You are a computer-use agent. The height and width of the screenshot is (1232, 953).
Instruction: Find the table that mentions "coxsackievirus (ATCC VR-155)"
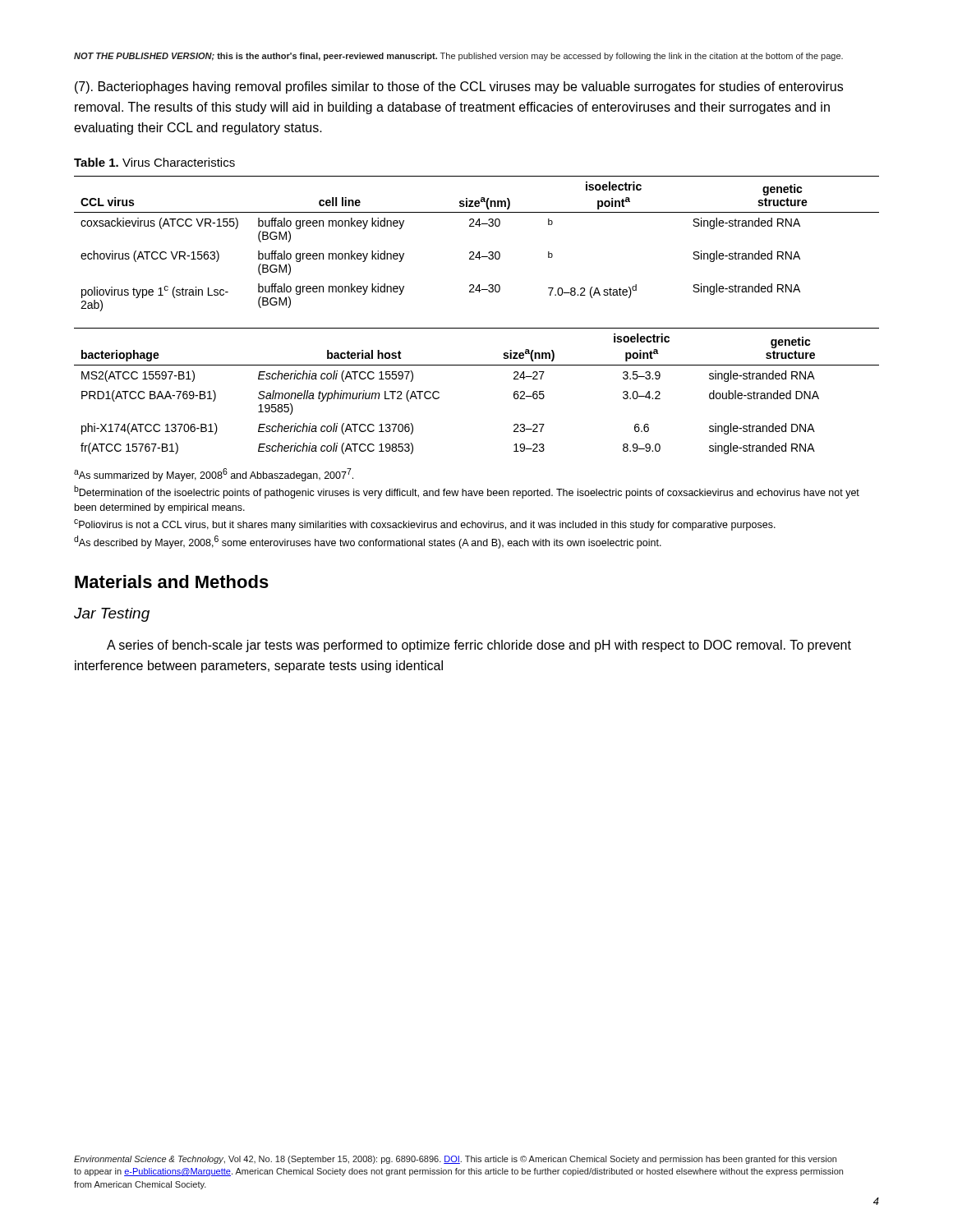point(476,245)
